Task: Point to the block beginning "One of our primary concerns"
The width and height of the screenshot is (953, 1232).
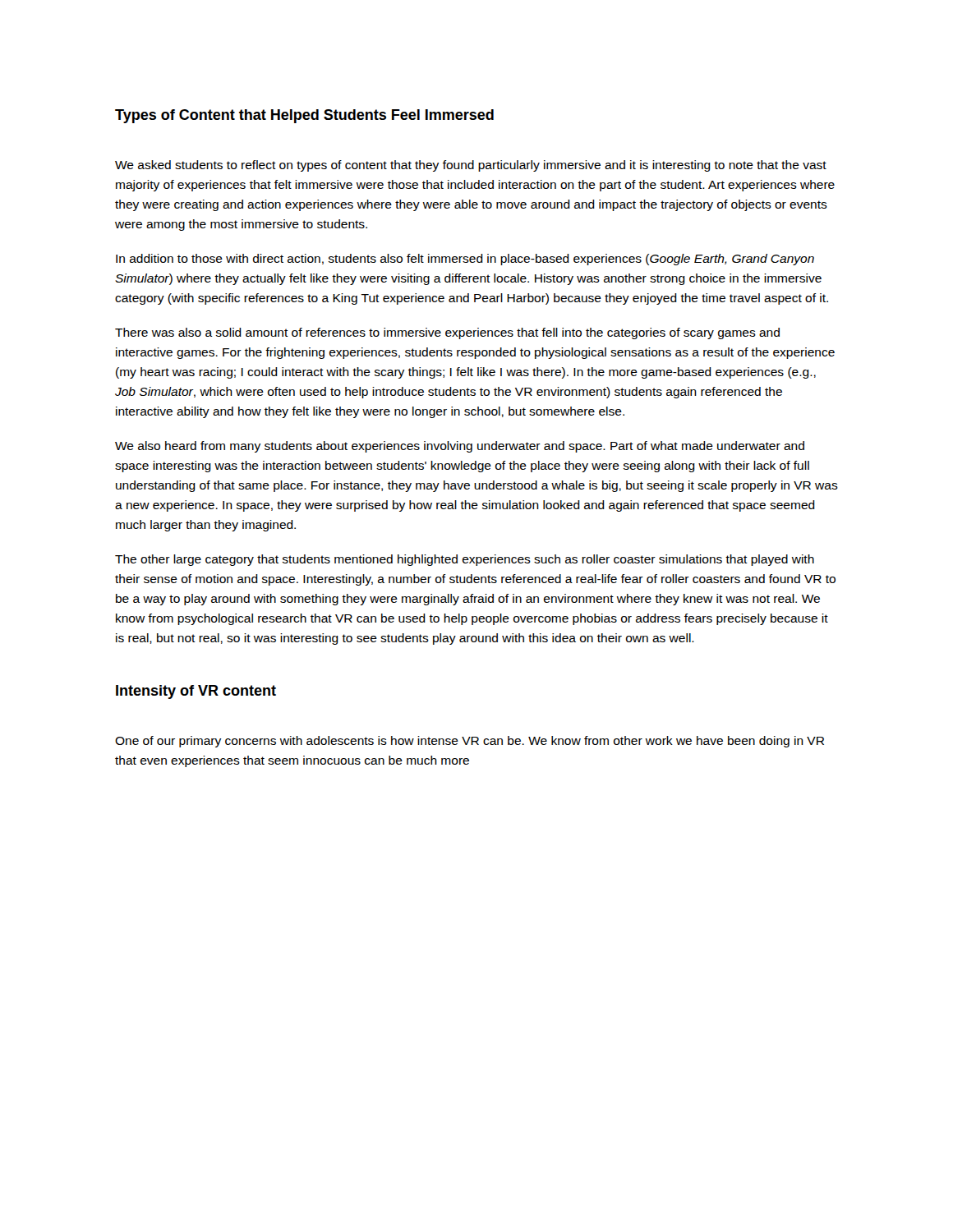Action: 470,751
